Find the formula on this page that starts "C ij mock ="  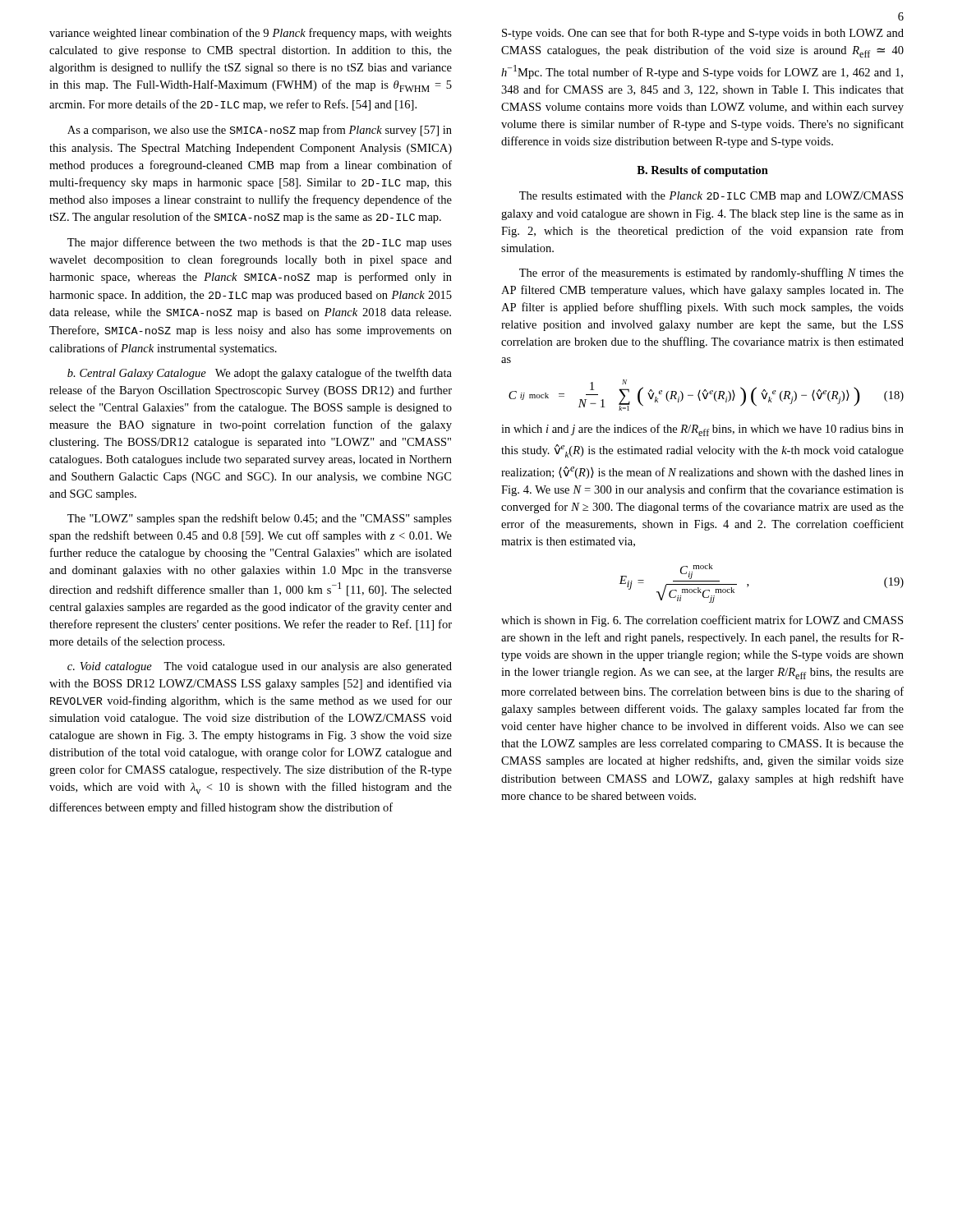[x=702, y=395]
